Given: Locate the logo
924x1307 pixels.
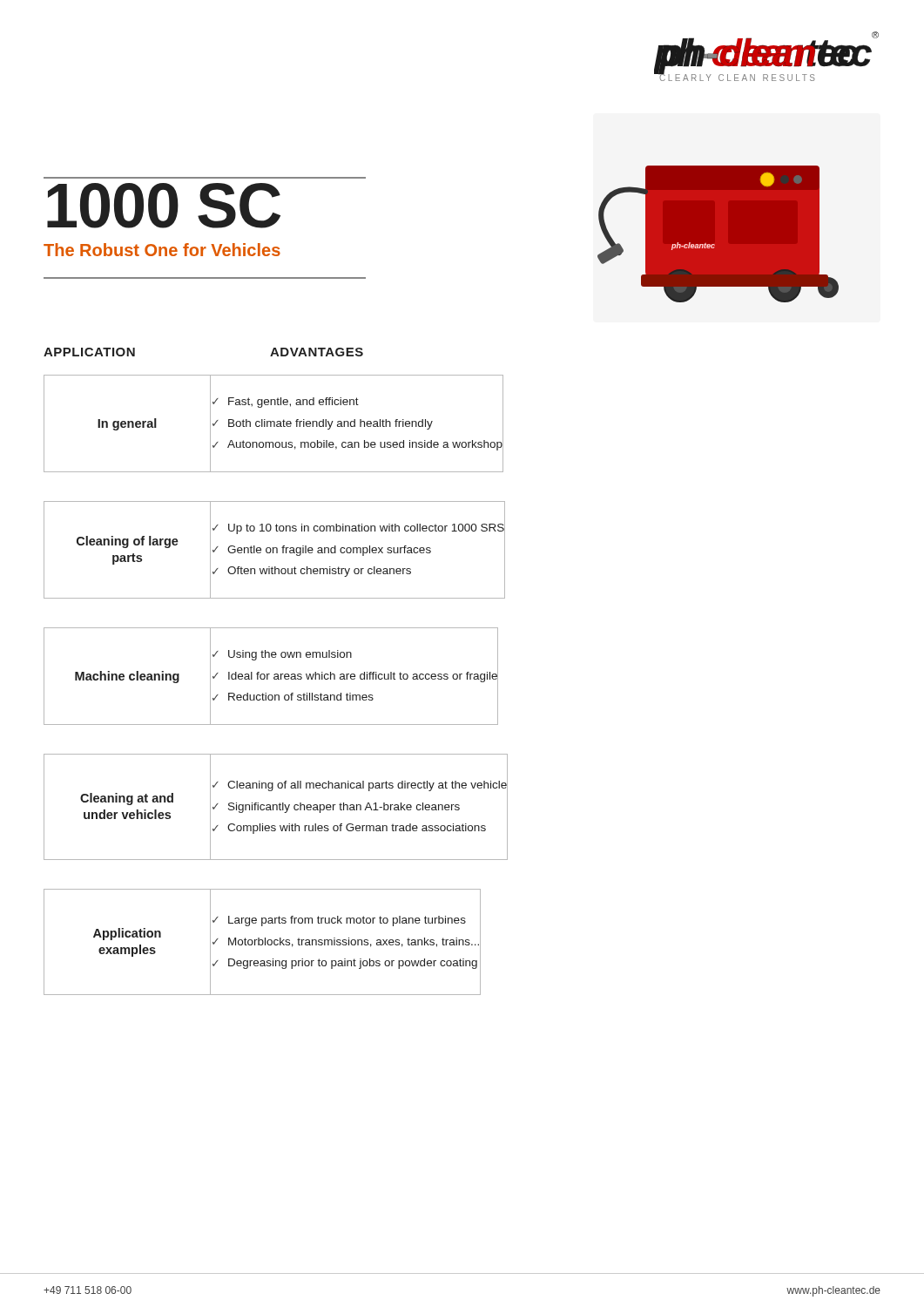Looking at the screenshot, I should (x=767, y=58).
